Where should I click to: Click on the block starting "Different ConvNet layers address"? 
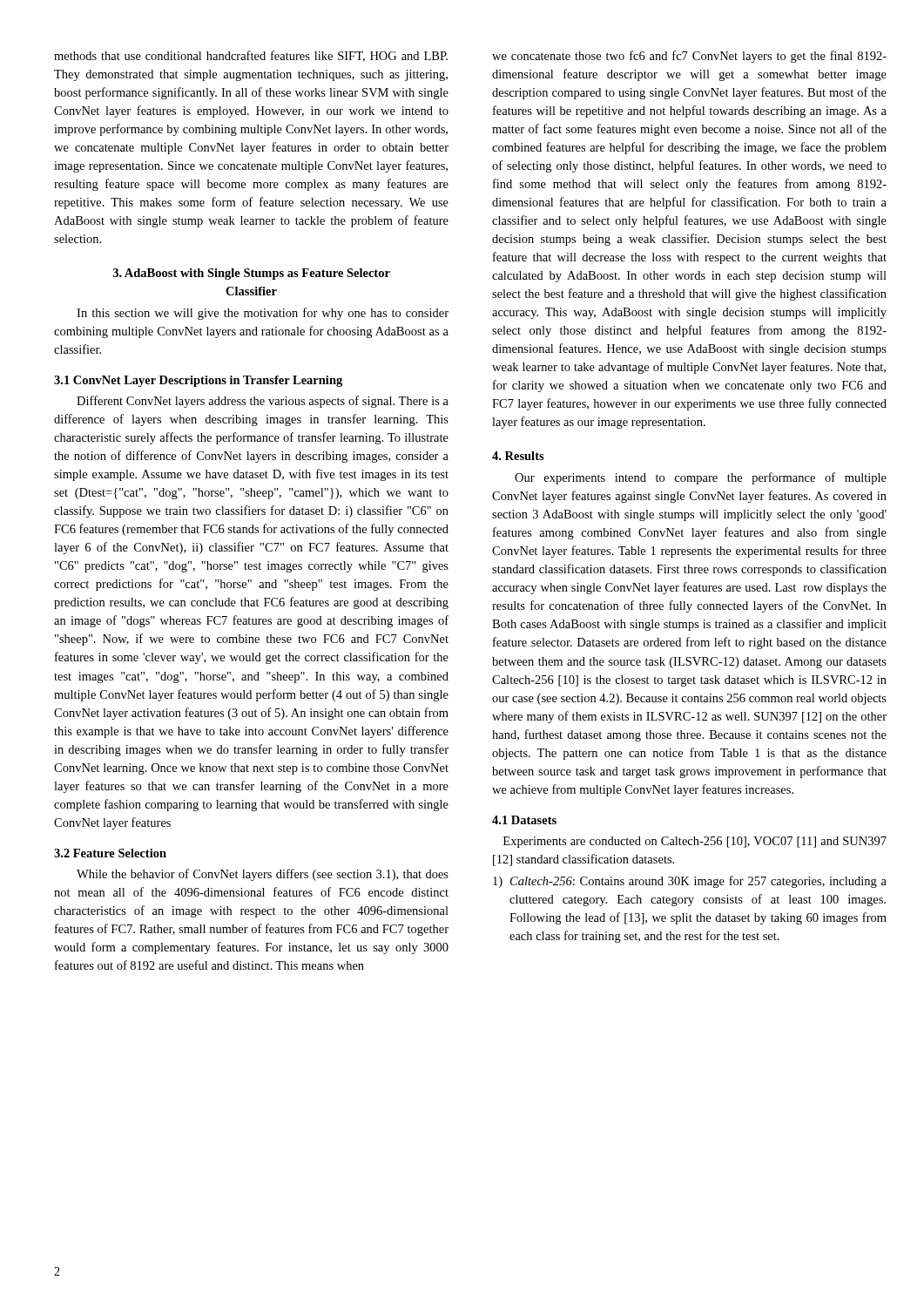(x=251, y=612)
